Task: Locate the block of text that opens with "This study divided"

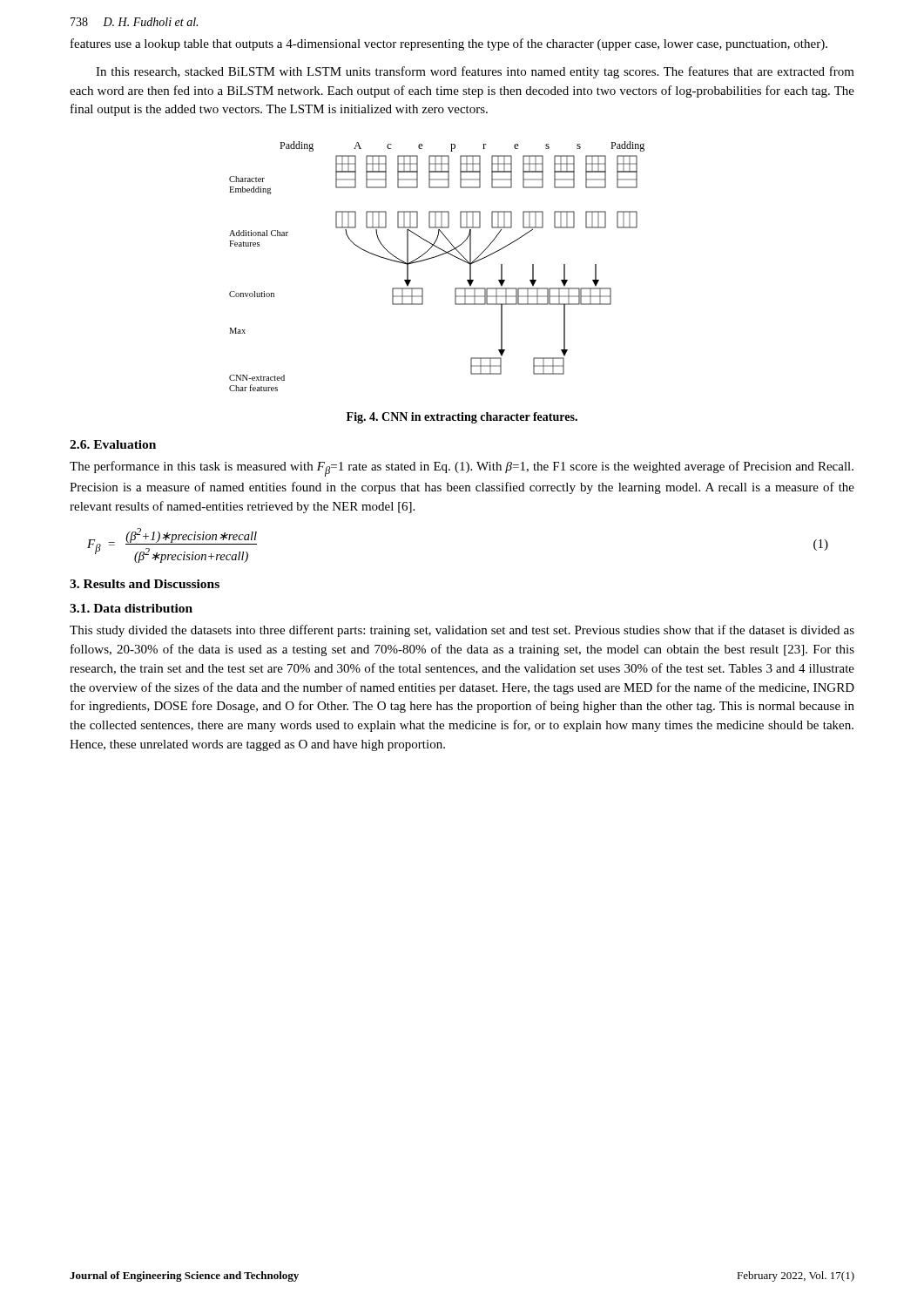Action: (462, 688)
